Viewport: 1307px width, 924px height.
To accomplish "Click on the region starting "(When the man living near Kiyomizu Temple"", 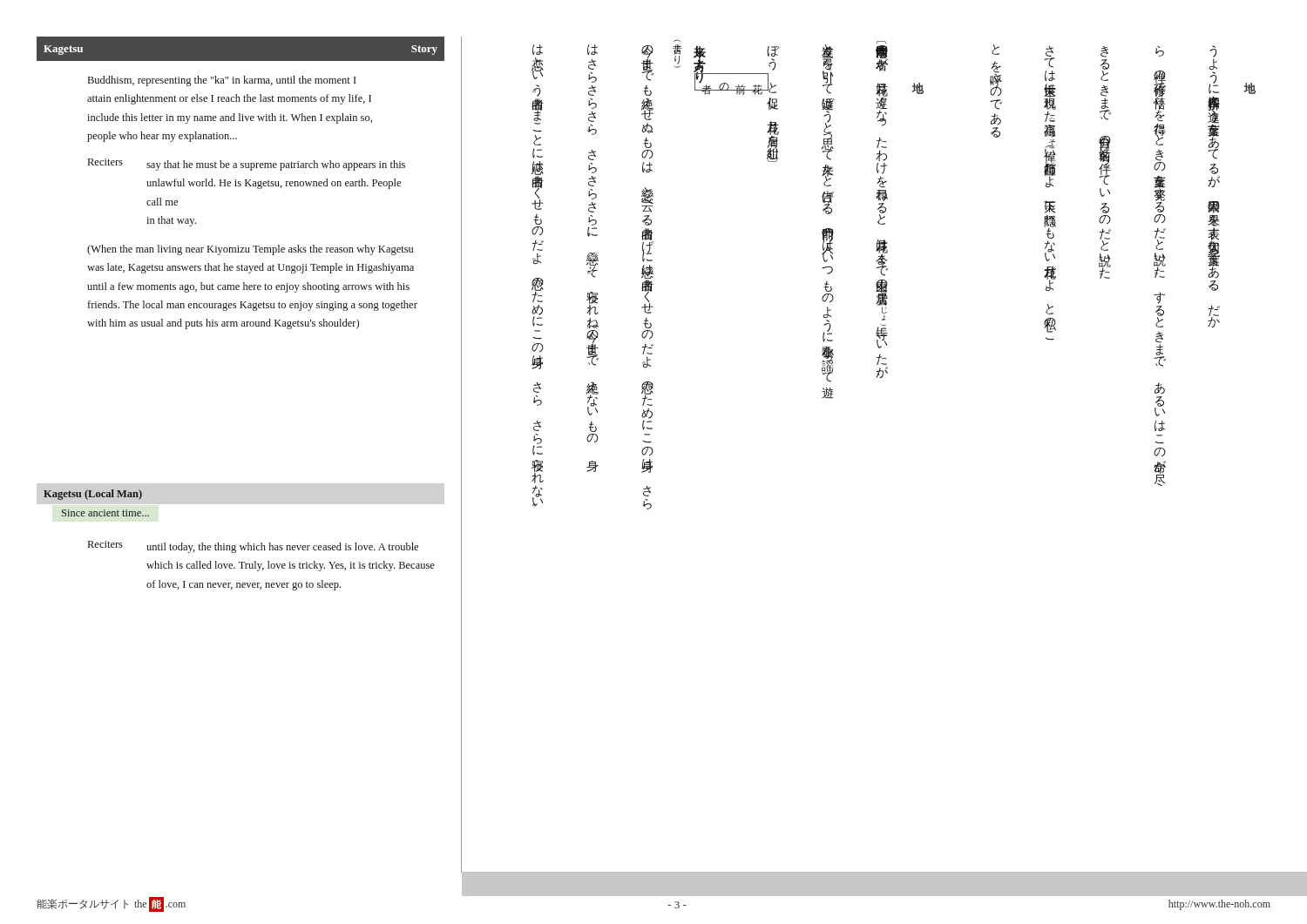I will coord(252,286).
